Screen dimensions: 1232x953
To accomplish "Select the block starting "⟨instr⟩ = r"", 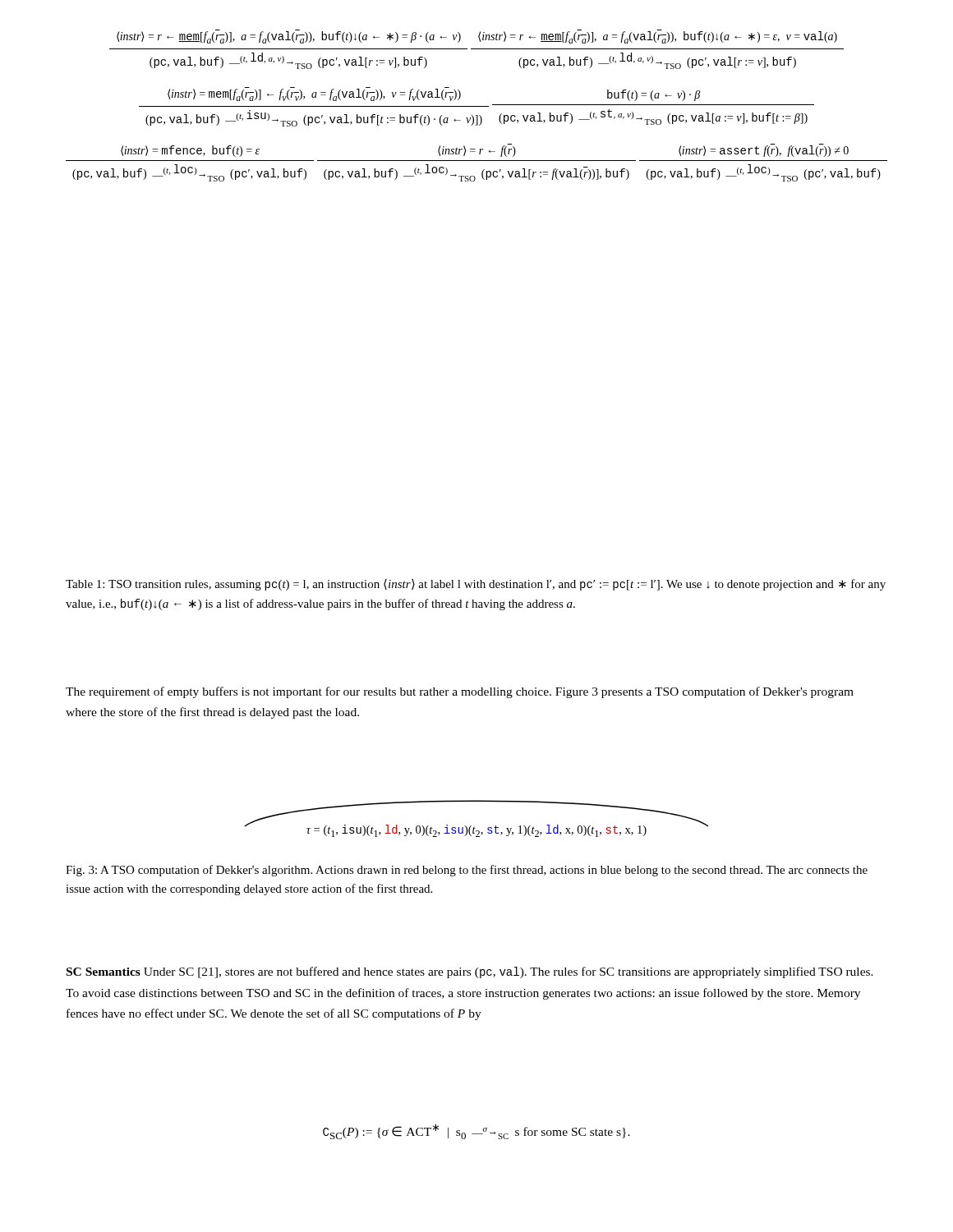I will (x=476, y=106).
